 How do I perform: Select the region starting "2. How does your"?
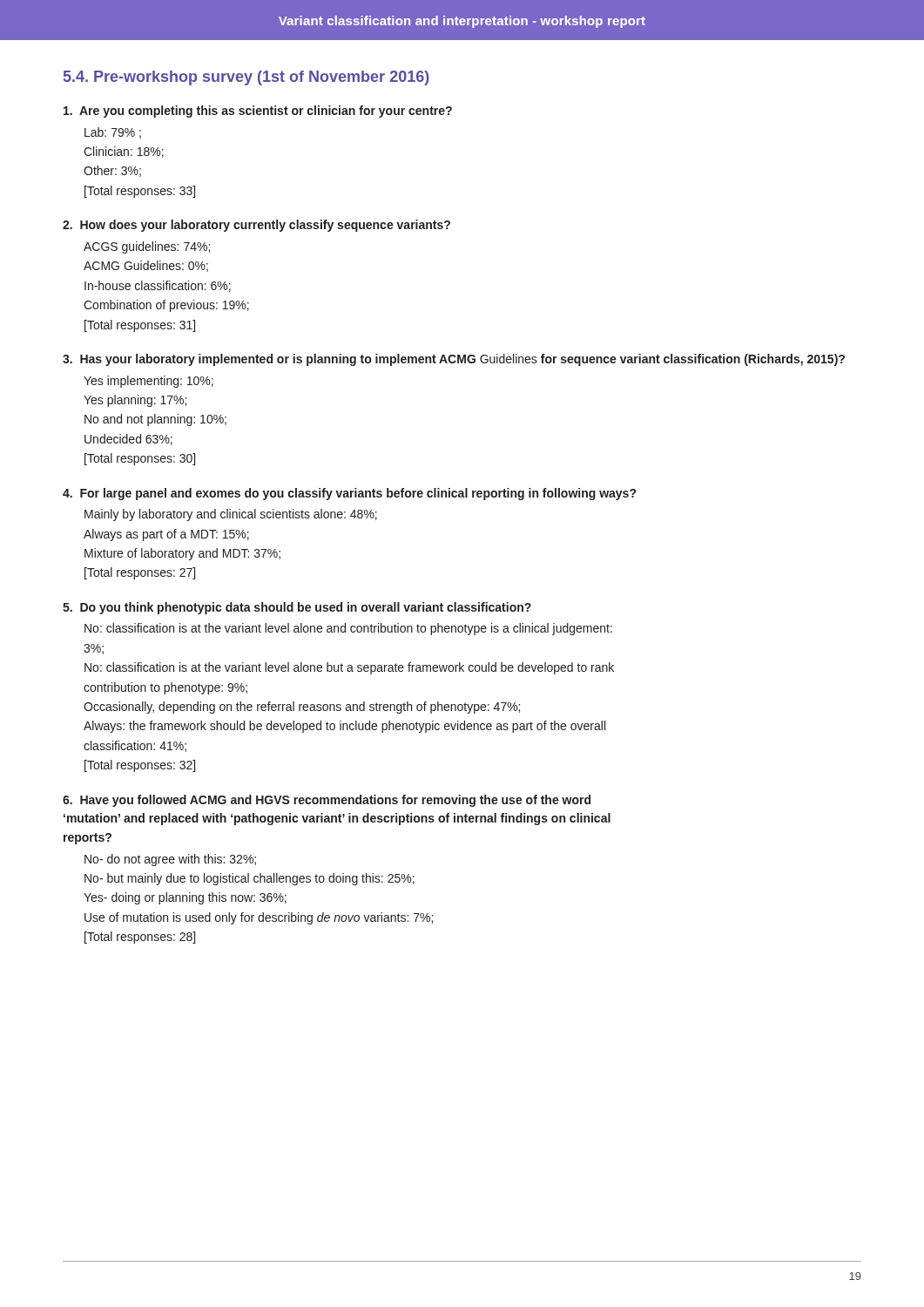[x=256, y=226]
